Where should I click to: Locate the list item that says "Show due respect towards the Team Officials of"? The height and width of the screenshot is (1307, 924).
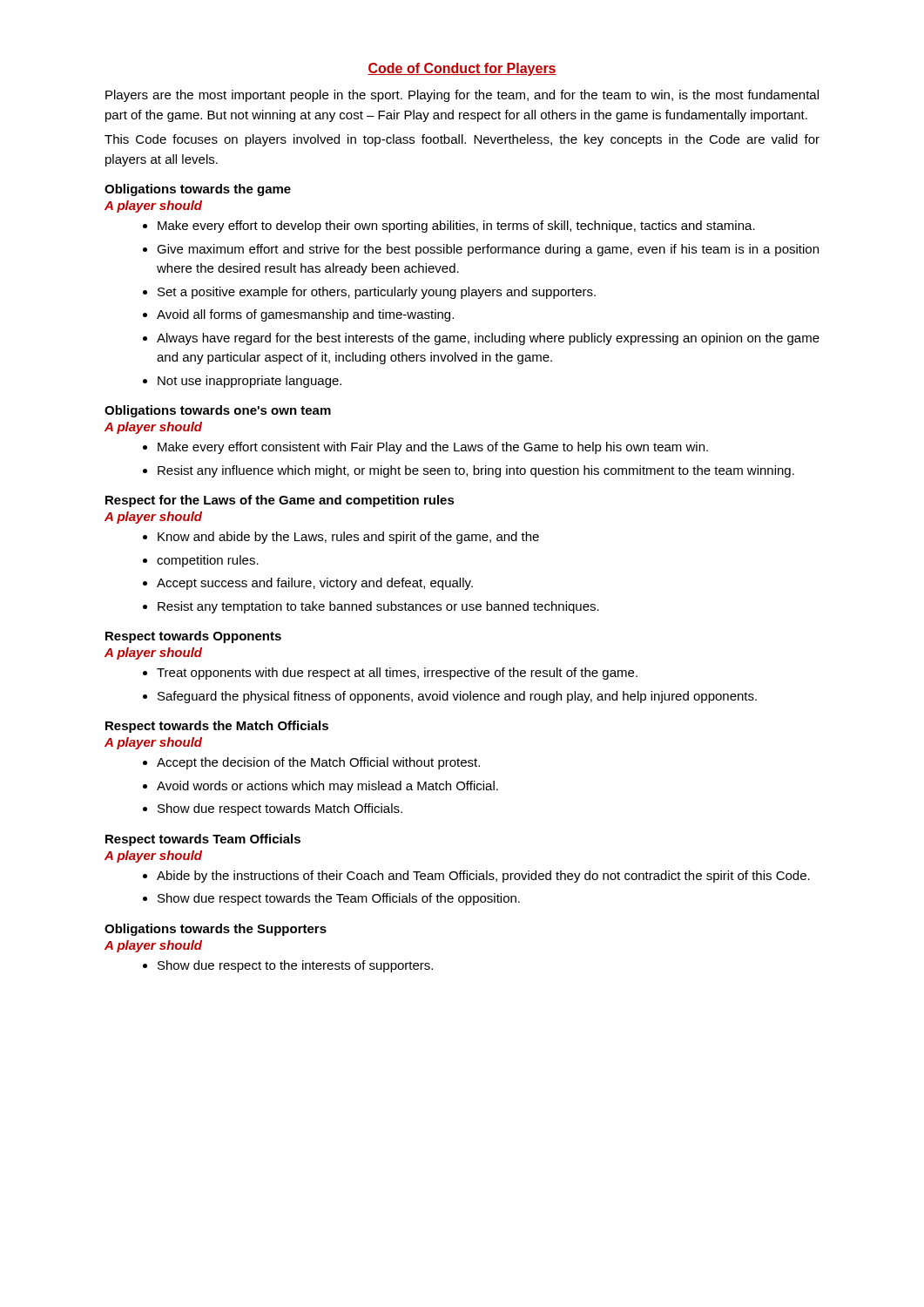[x=462, y=899]
